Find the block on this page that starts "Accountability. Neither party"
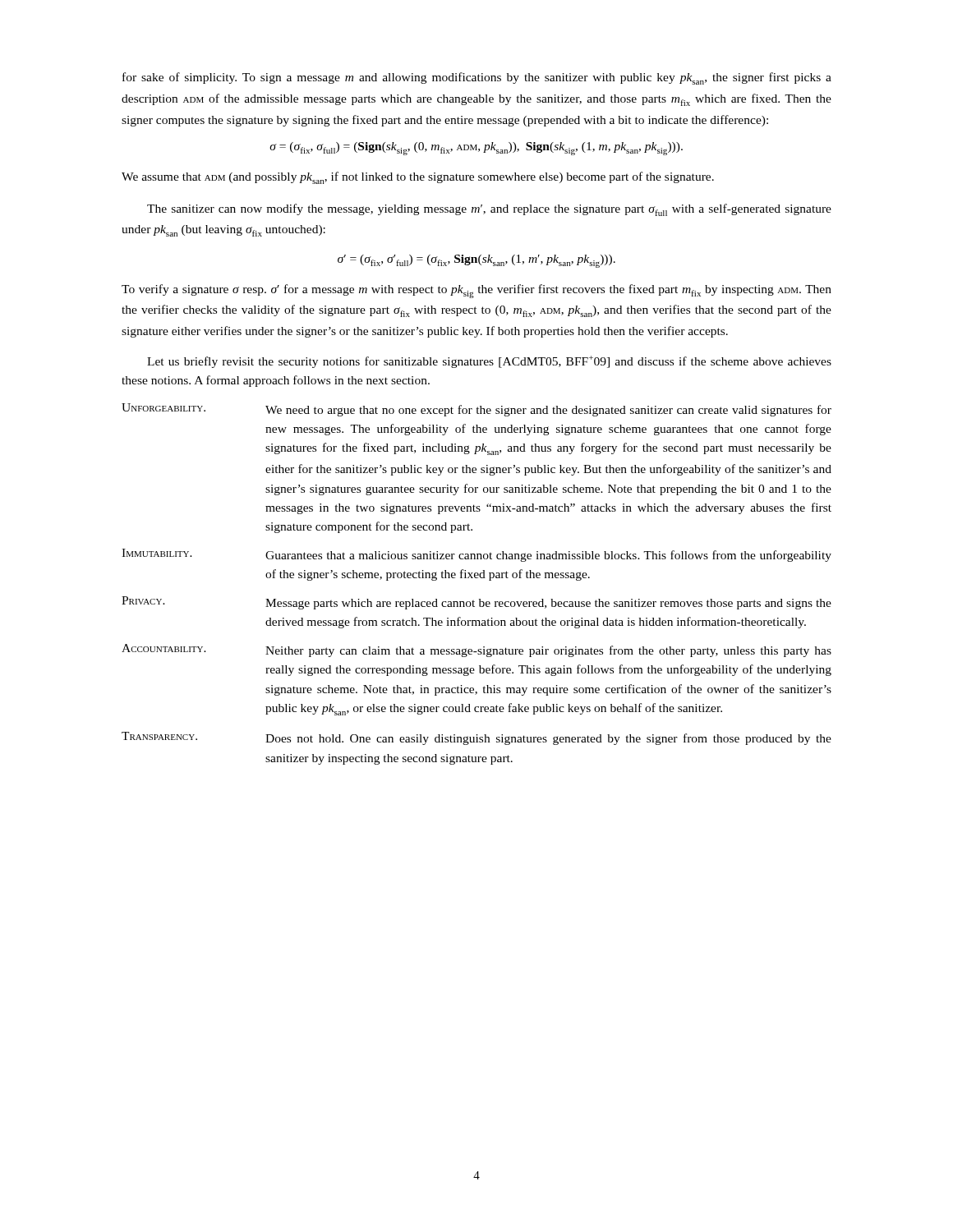 coord(476,680)
